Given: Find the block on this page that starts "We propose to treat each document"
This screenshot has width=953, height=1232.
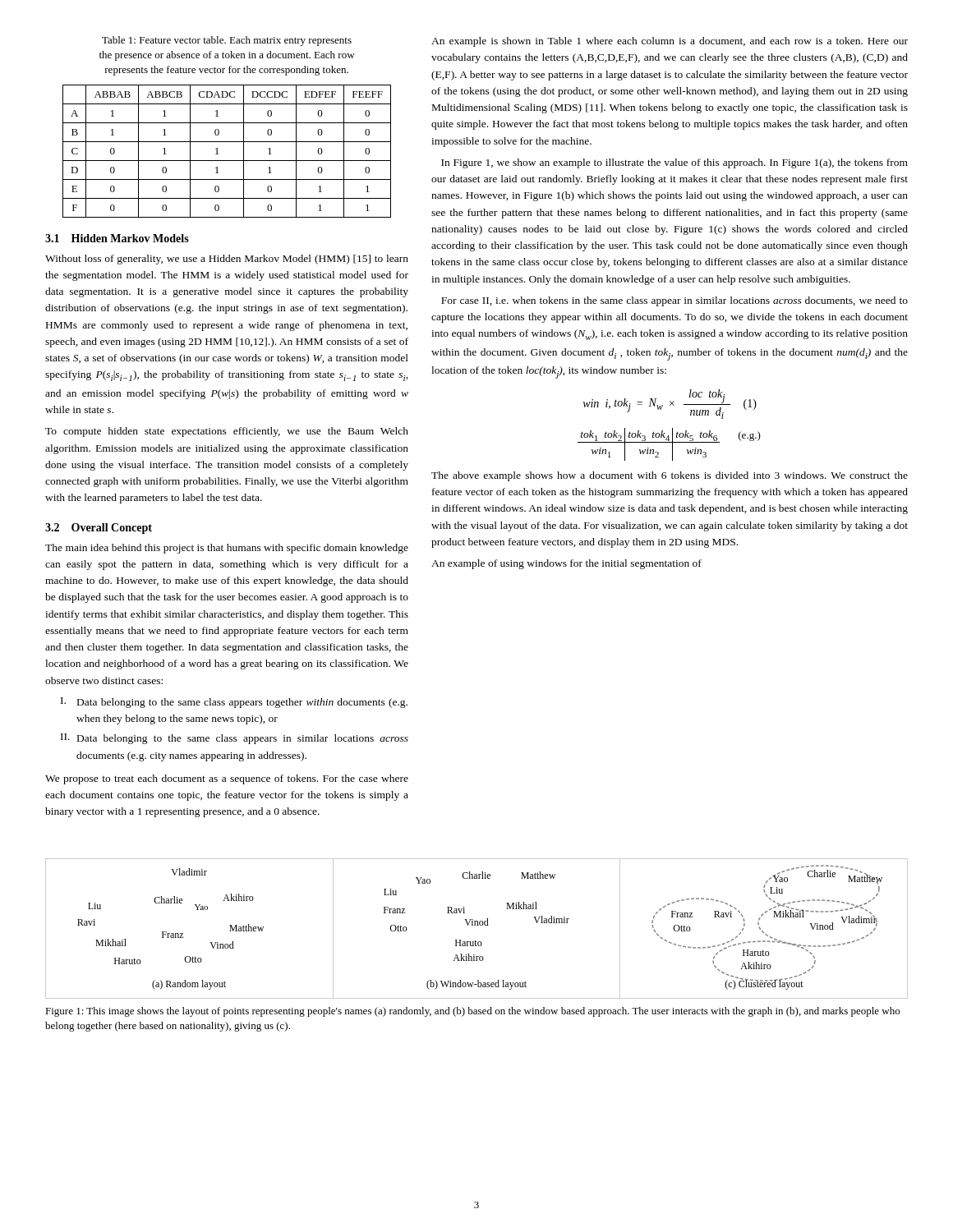Looking at the screenshot, I should click(x=227, y=795).
